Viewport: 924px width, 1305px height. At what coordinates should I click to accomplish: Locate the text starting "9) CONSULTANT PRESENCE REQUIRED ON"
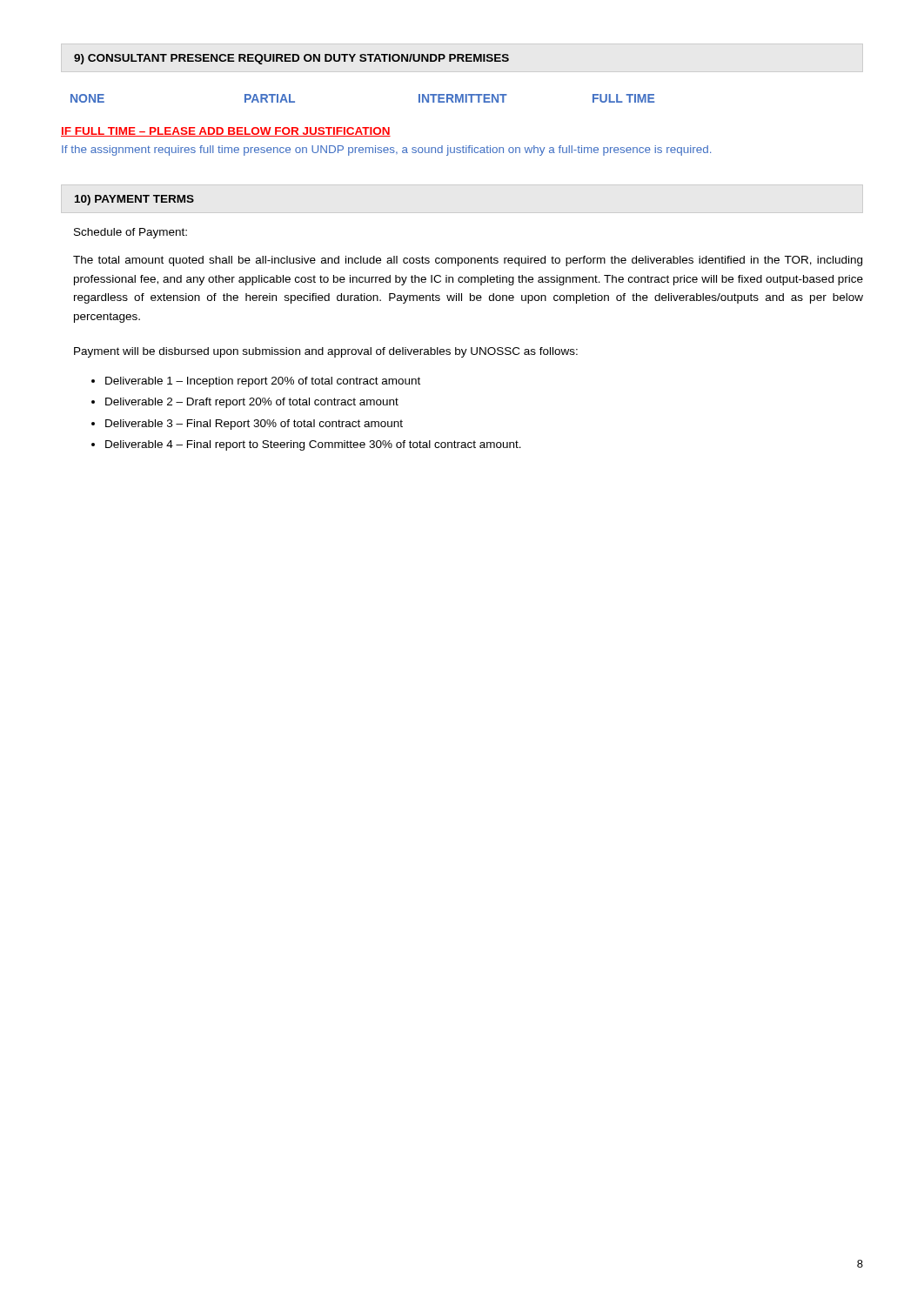(x=292, y=58)
